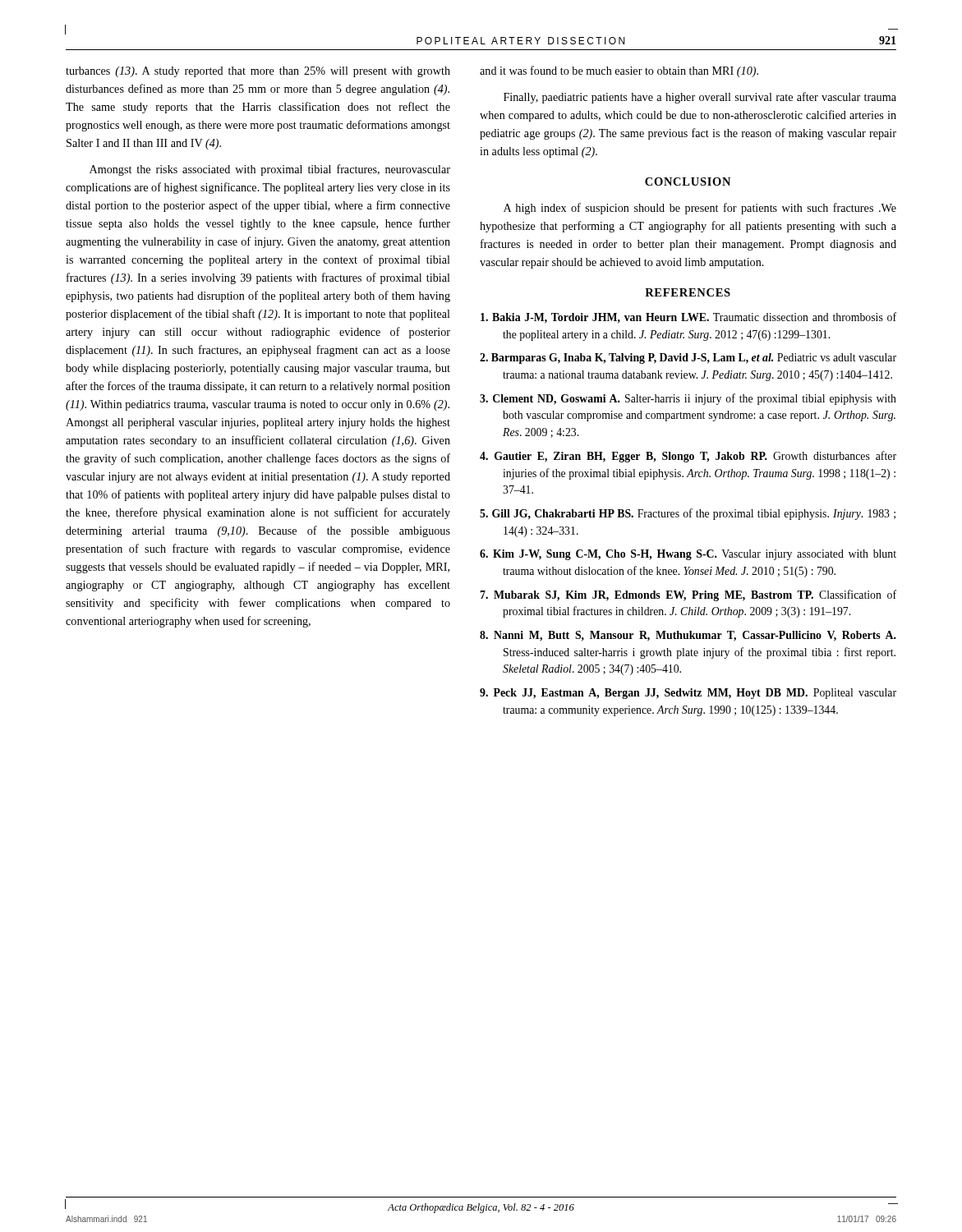This screenshot has width=962, height=1232.
Task: Navigate to the passage starting "turbances (13). A study reported that"
Action: [258, 107]
